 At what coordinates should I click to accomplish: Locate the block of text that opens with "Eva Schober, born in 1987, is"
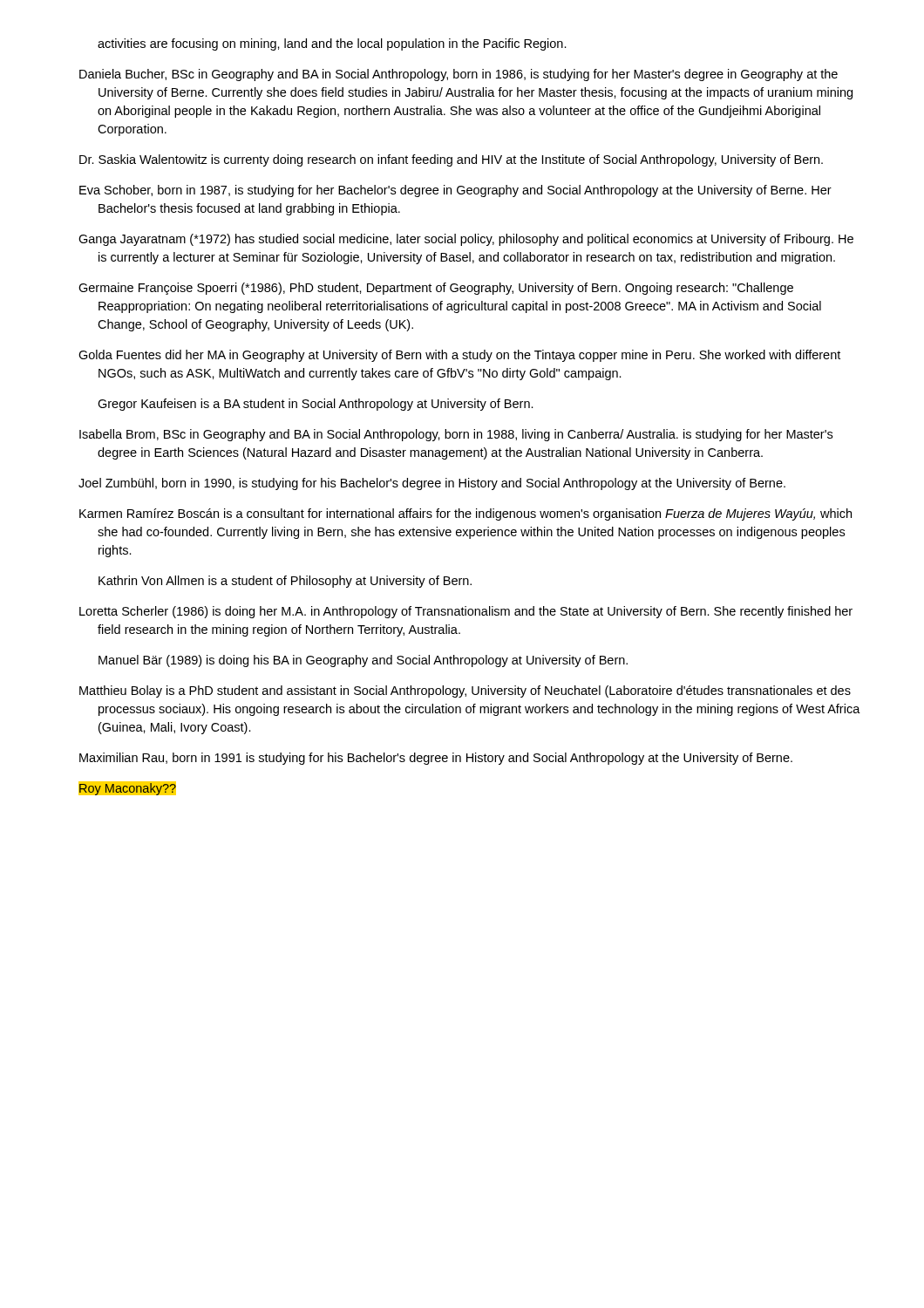point(464,199)
